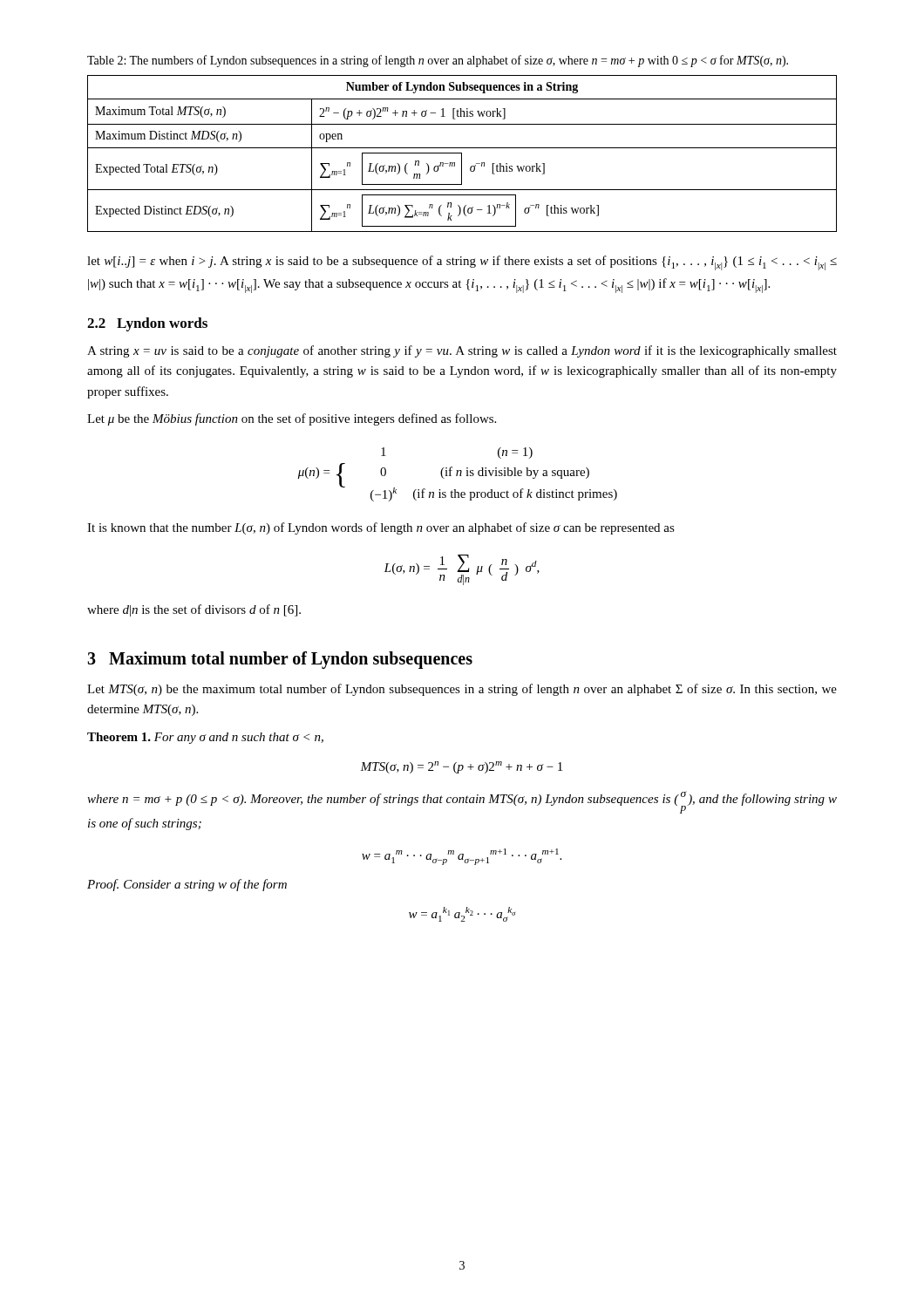Image resolution: width=924 pixels, height=1308 pixels.
Task: Select the text block that says "where d|n is the set of divisors"
Action: click(194, 610)
